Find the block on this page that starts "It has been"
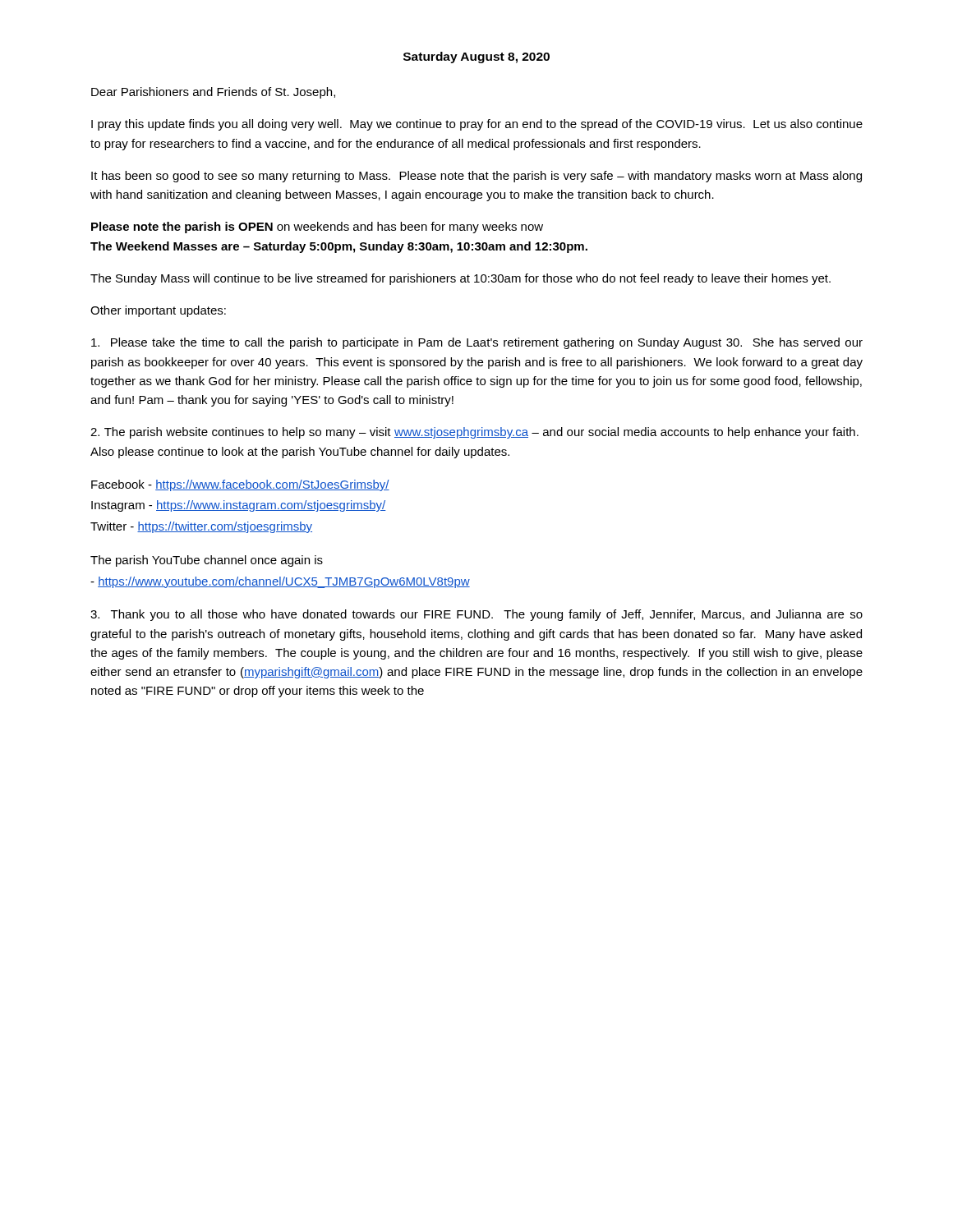 476,185
